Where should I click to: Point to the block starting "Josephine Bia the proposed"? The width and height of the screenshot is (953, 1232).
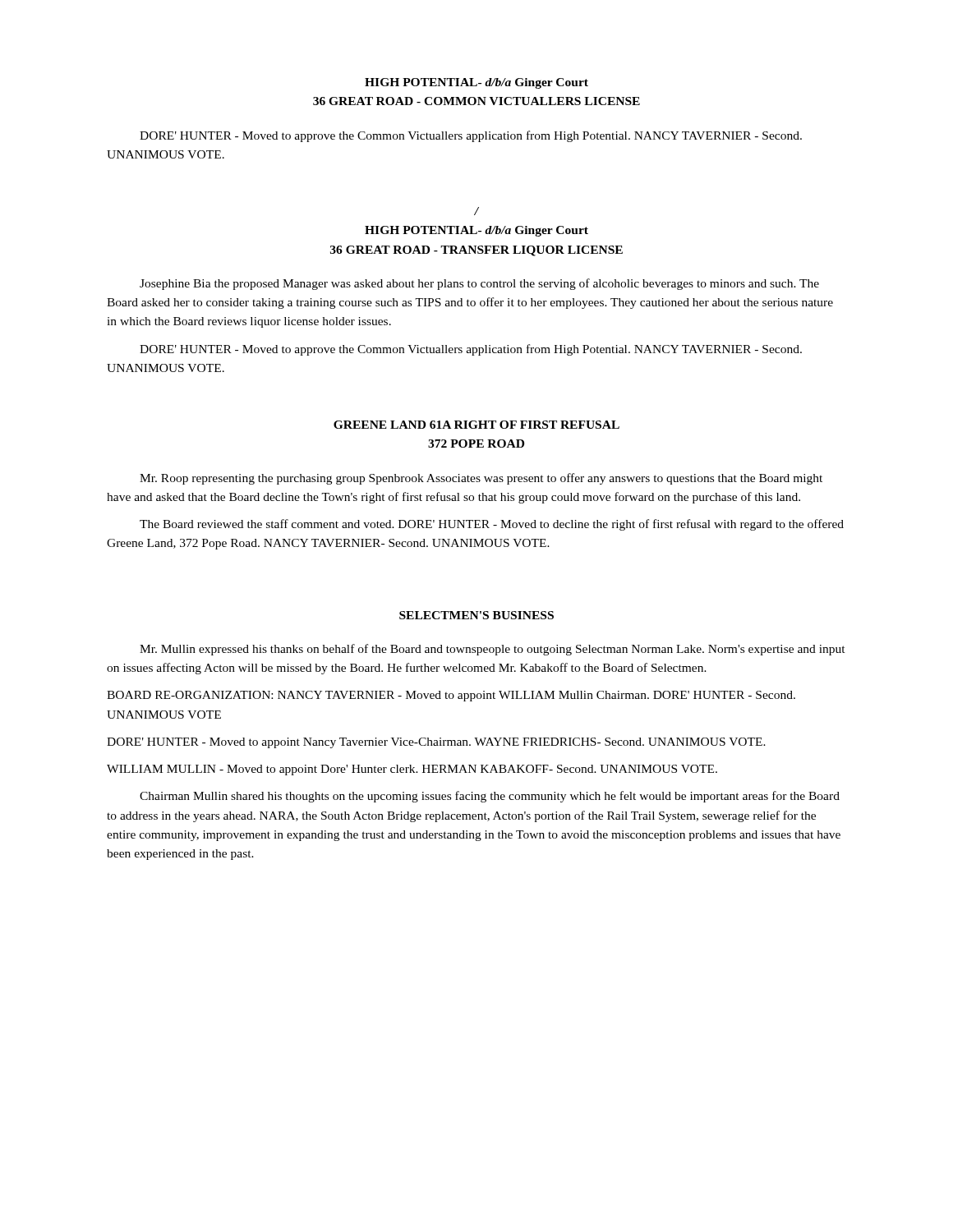pyautogui.click(x=470, y=302)
